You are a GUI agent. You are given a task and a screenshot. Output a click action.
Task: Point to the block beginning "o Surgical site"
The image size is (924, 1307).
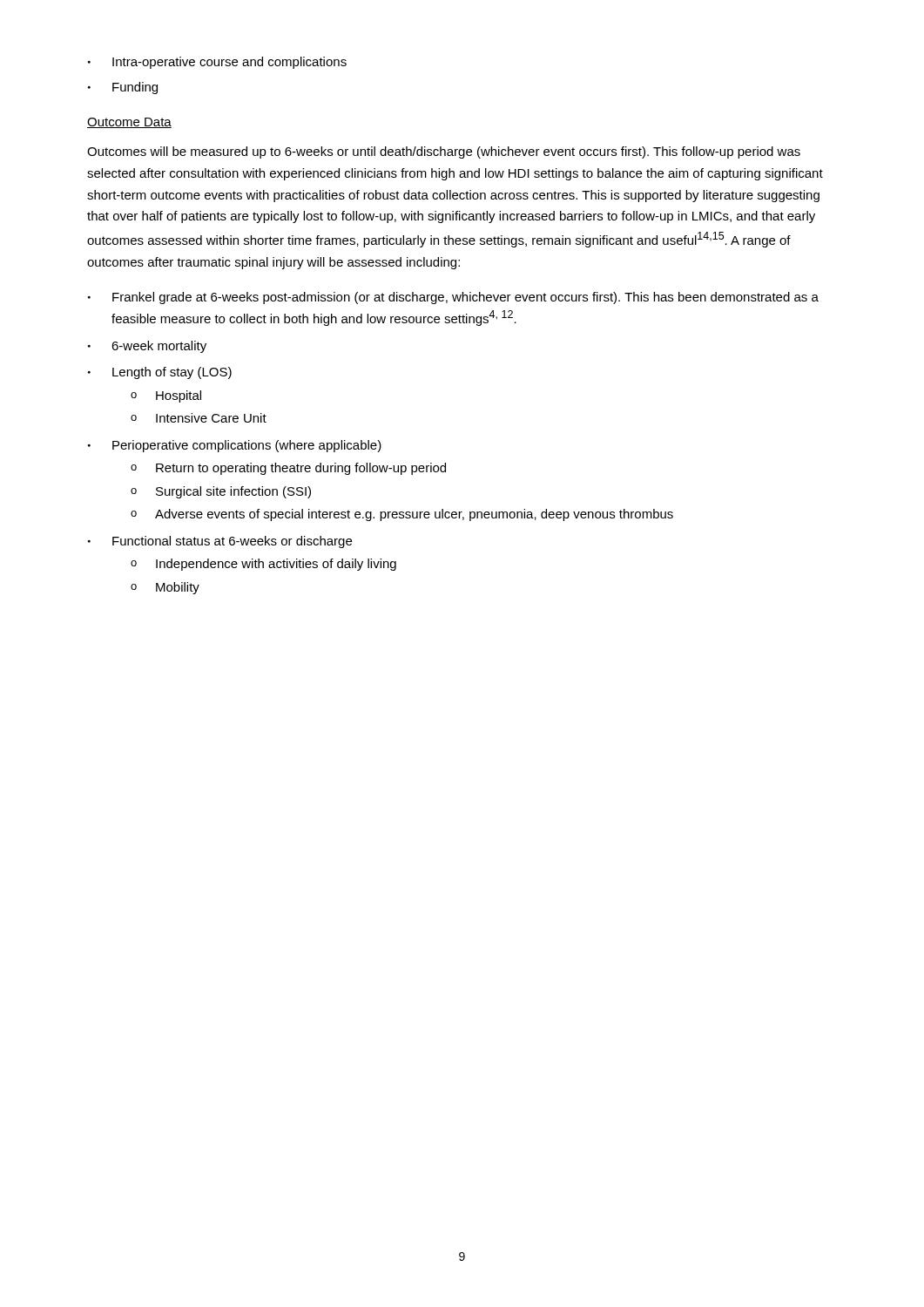pyautogui.click(x=221, y=491)
